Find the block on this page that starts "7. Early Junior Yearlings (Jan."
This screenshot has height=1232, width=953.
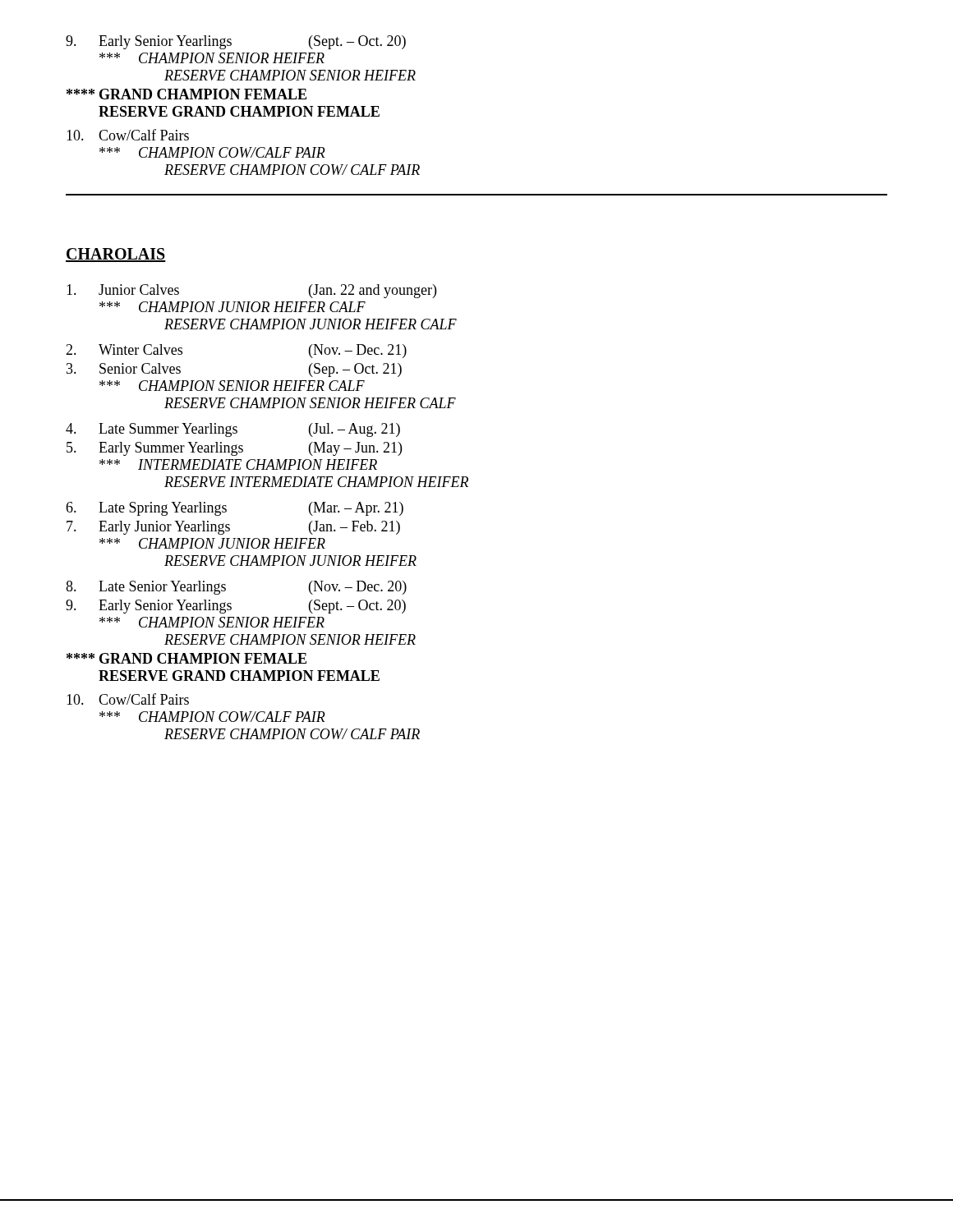click(x=233, y=528)
